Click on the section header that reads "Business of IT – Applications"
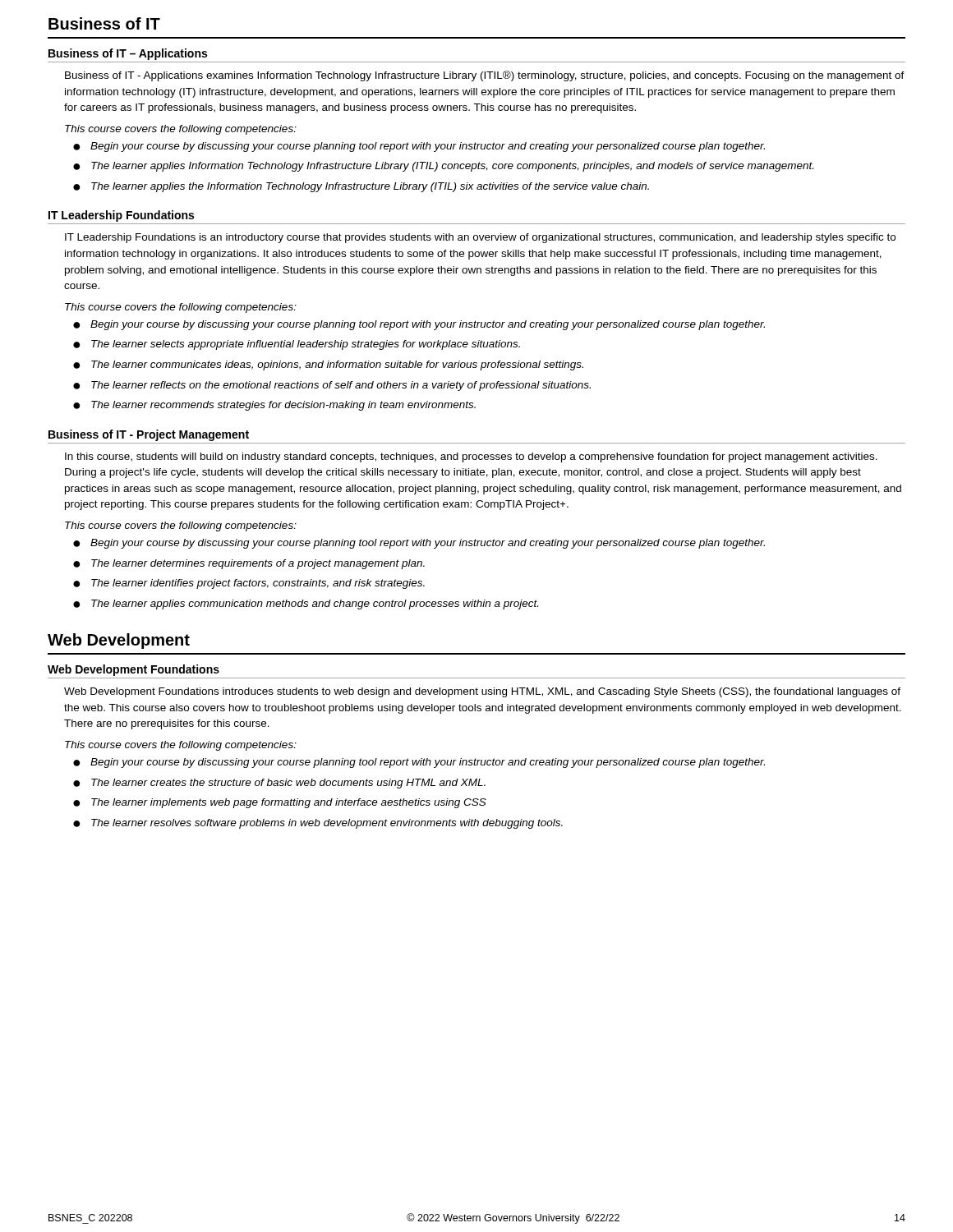 coord(128,53)
